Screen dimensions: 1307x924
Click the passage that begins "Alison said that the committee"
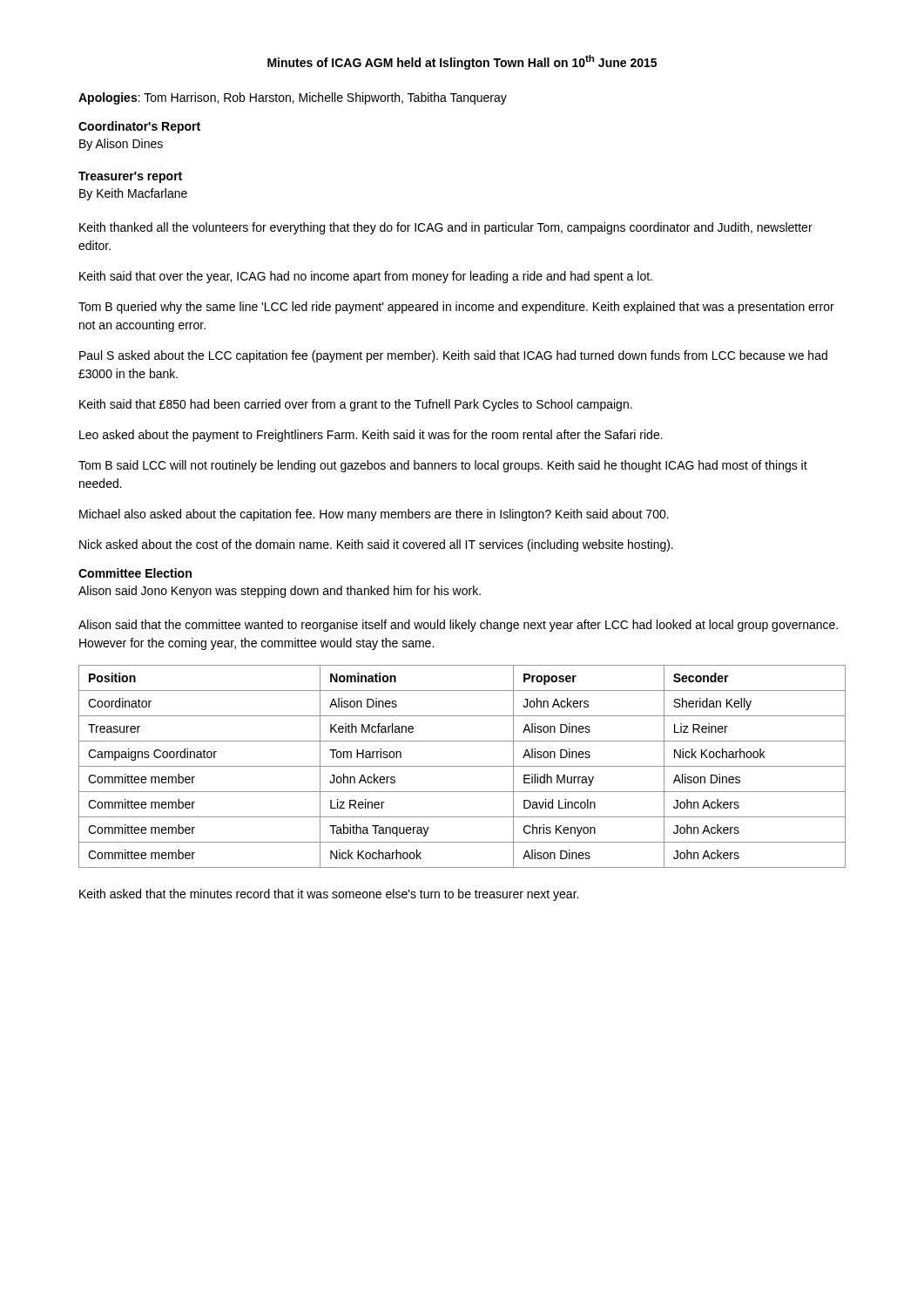(x=459, y=634)
